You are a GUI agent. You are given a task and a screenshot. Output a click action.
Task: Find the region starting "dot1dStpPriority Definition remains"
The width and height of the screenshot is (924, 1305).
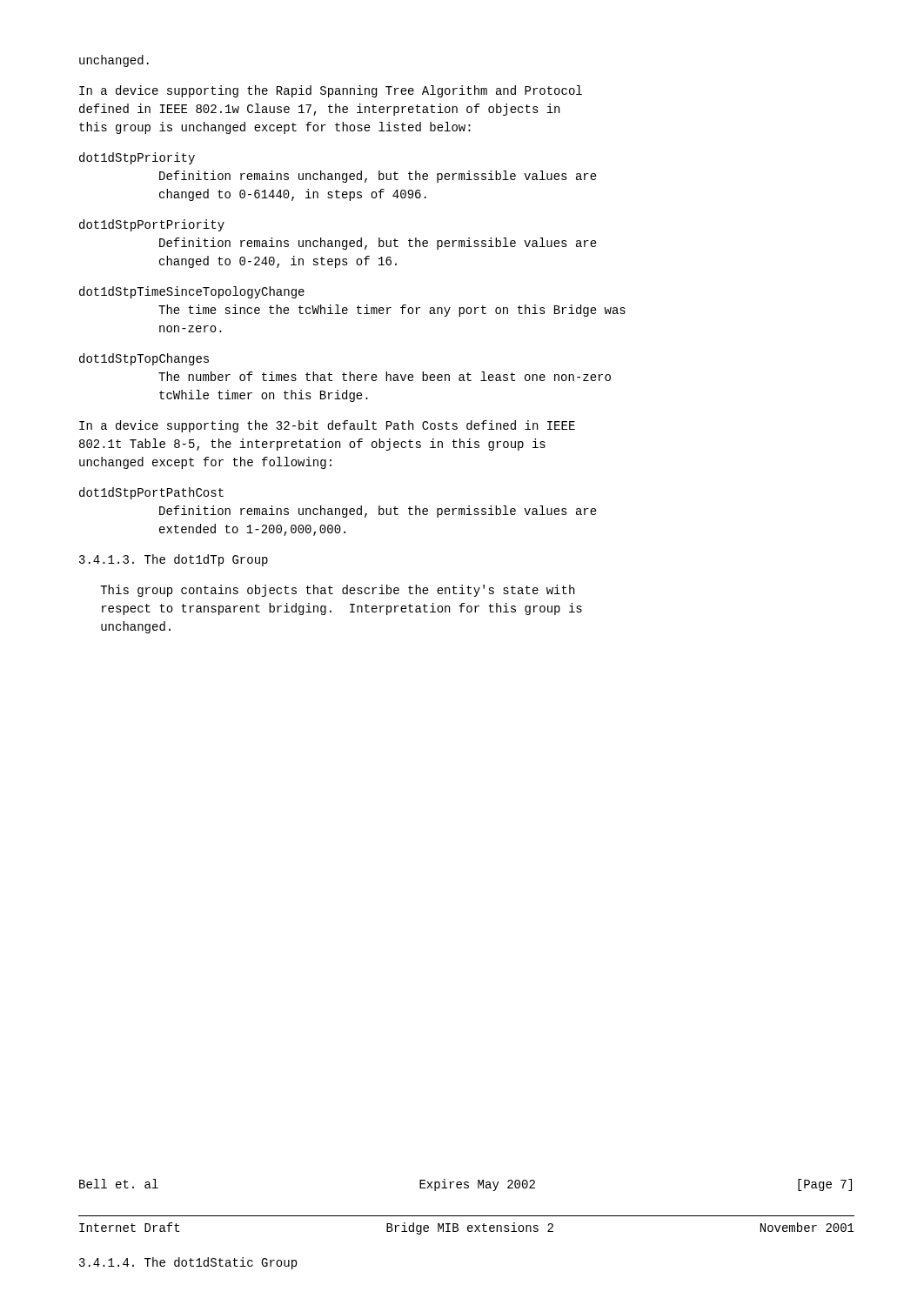[x=338, y=177]
